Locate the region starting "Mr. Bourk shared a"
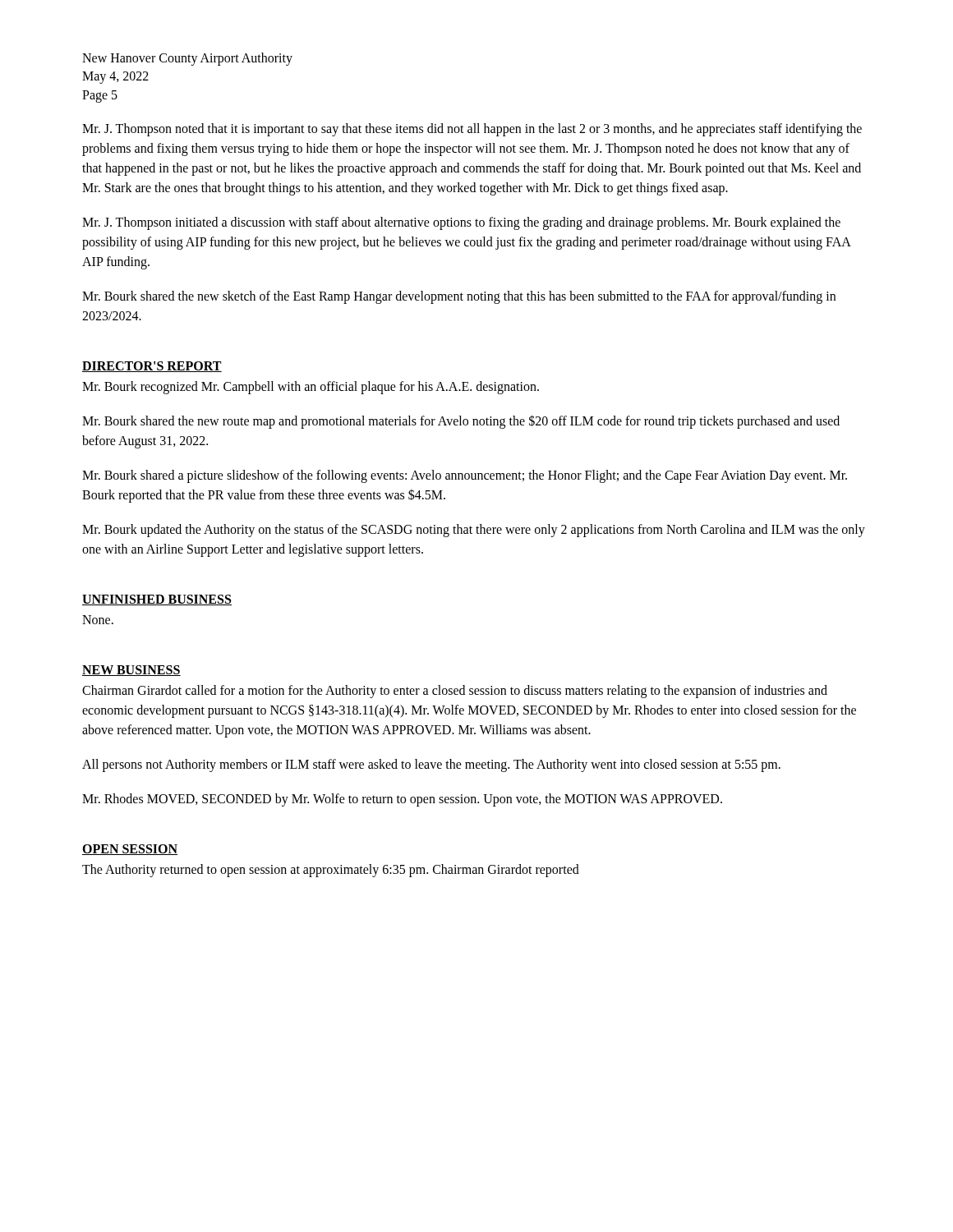Image resolution: width=953 pixels, height=1232 pixels. coord(465,485)
